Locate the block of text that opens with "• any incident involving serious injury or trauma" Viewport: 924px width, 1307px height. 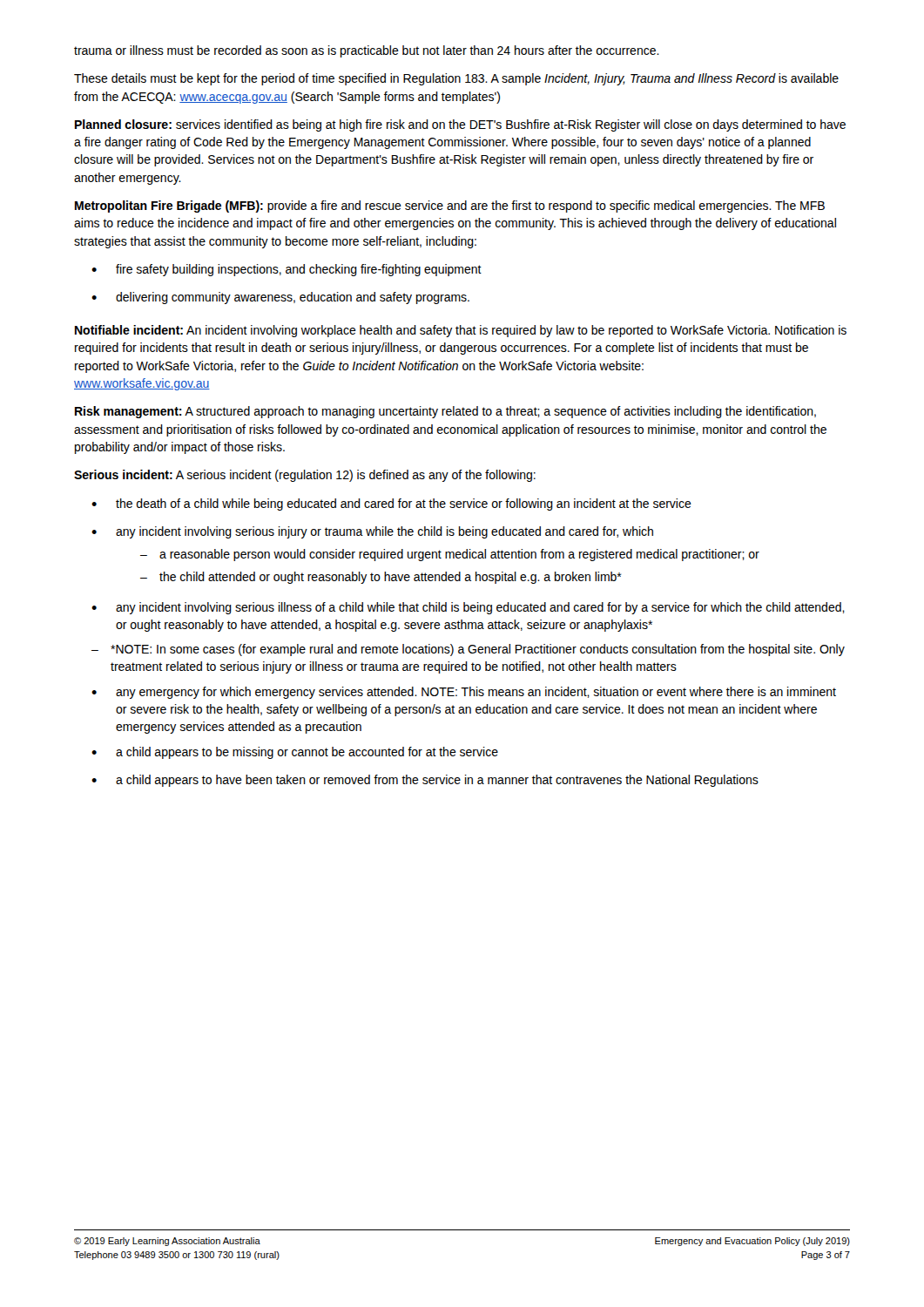[471, 557]
